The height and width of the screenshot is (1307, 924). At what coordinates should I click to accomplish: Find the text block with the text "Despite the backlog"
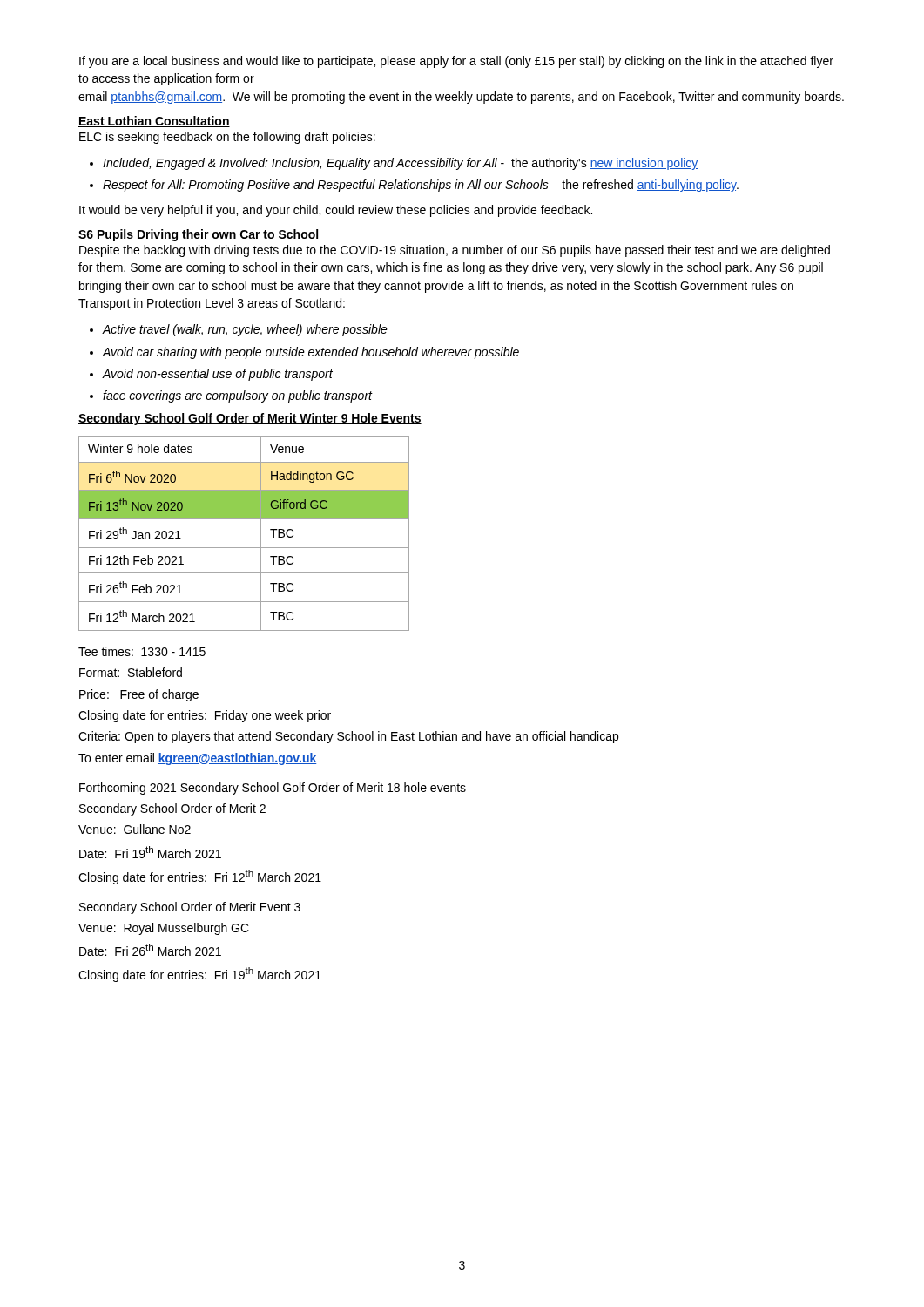click(462, 277)
